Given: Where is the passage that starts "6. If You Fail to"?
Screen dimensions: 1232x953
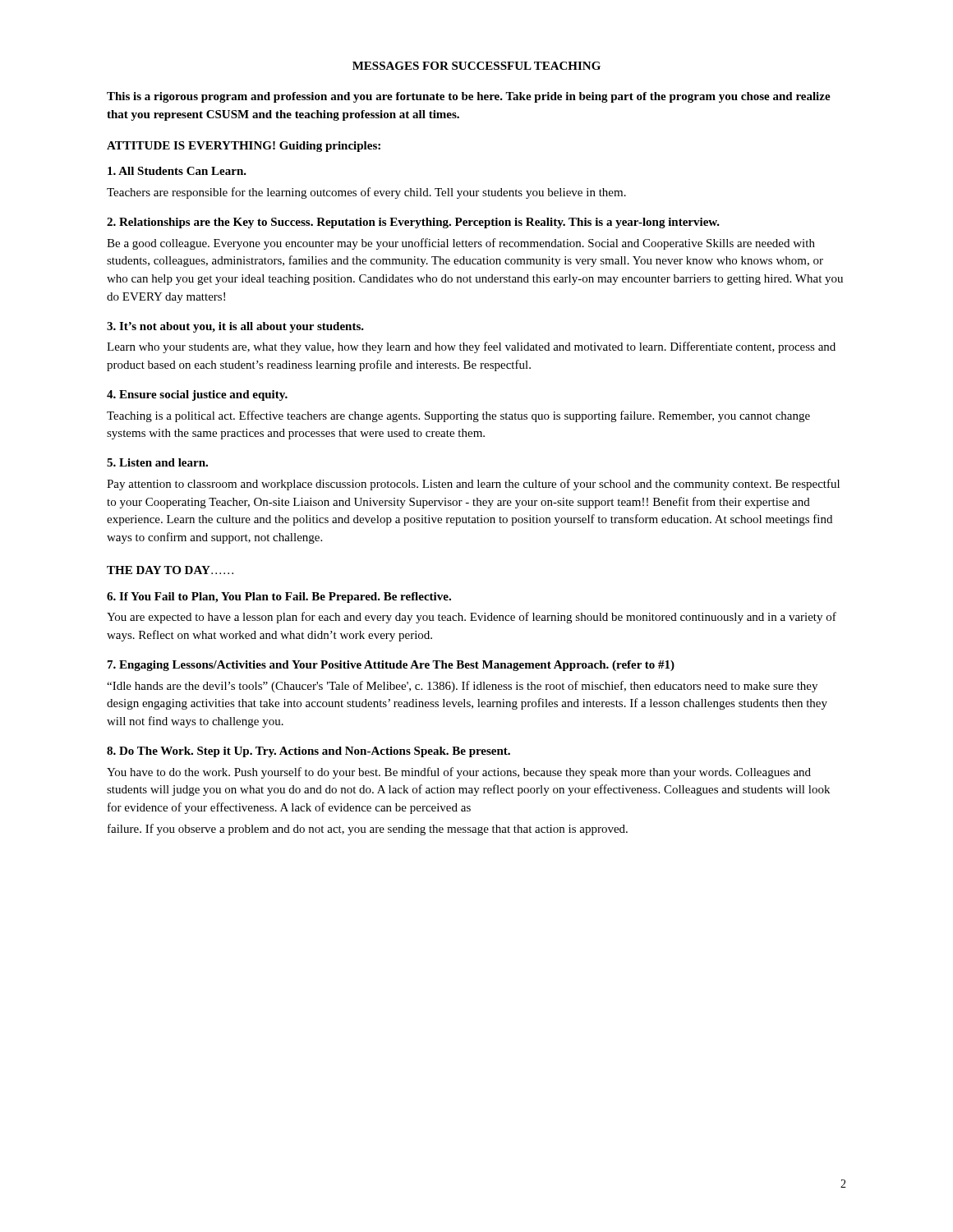Looking at the screenshot, I should point(476,616).
